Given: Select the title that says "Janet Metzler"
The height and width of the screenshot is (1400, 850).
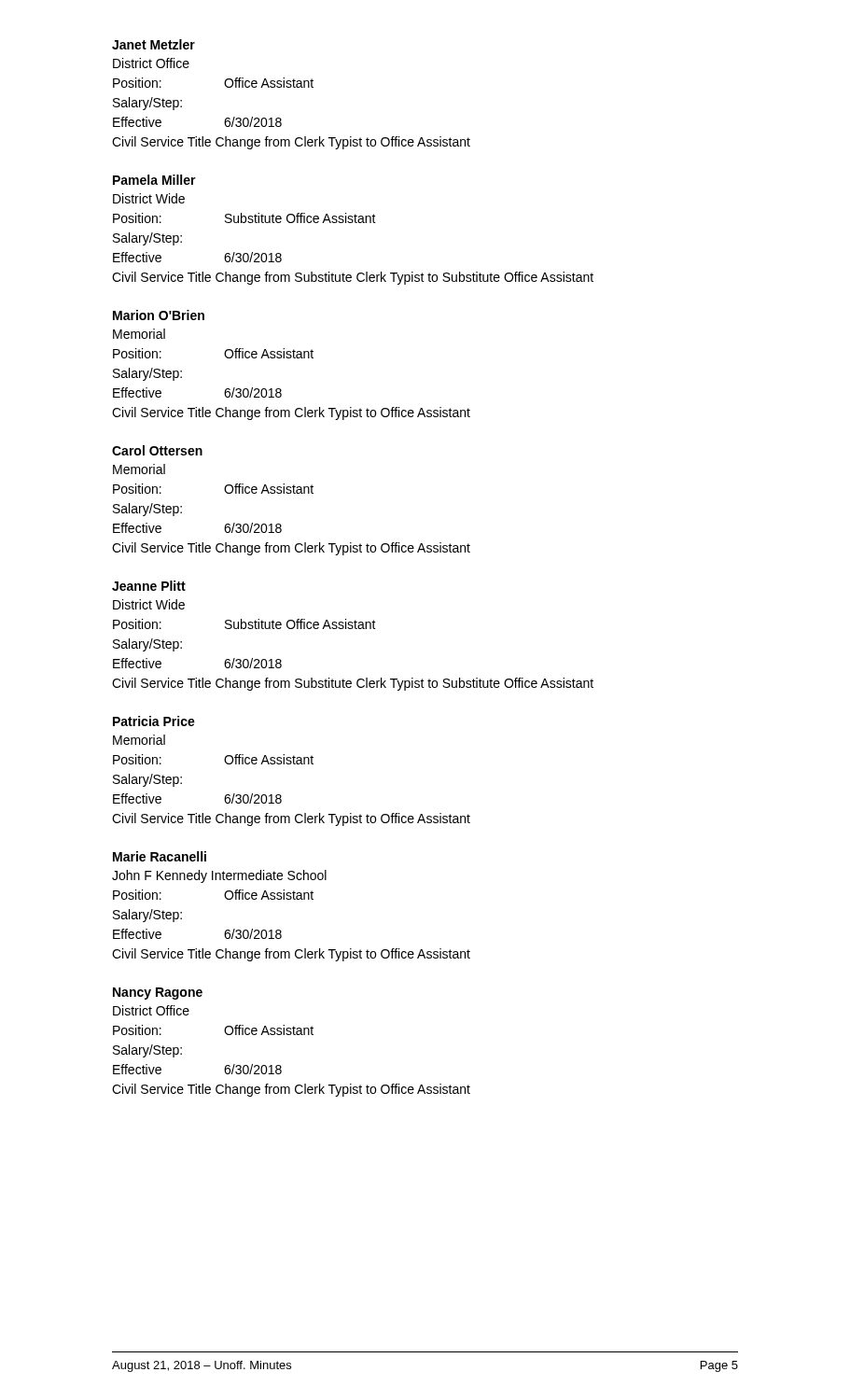Looking at the screenshot, I should point(153,45).
